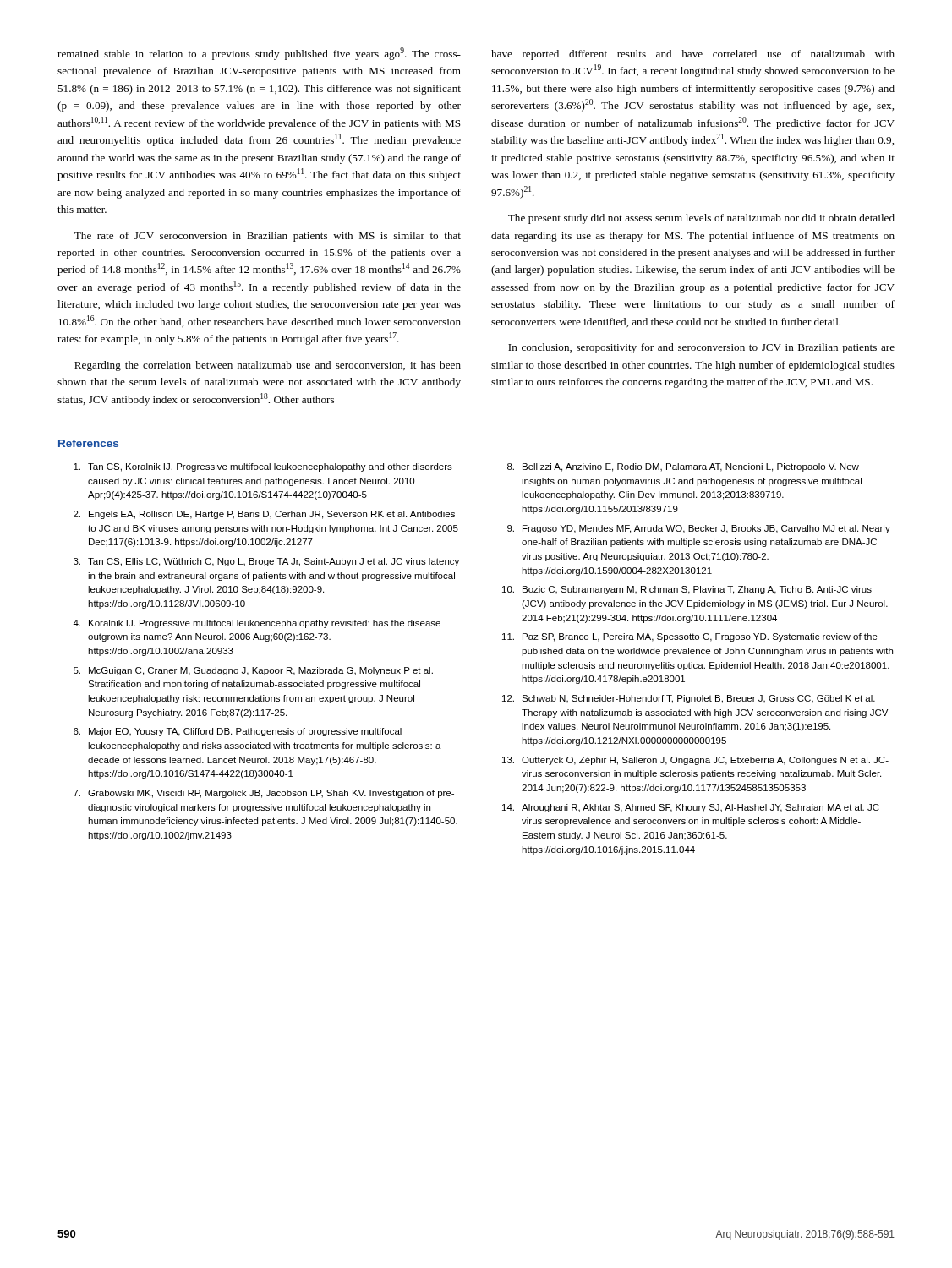Image resolution: width=952 pixels, height=1268 pixels.
Task: Point to the text starting "have reported different"
Action: [693, 218]
